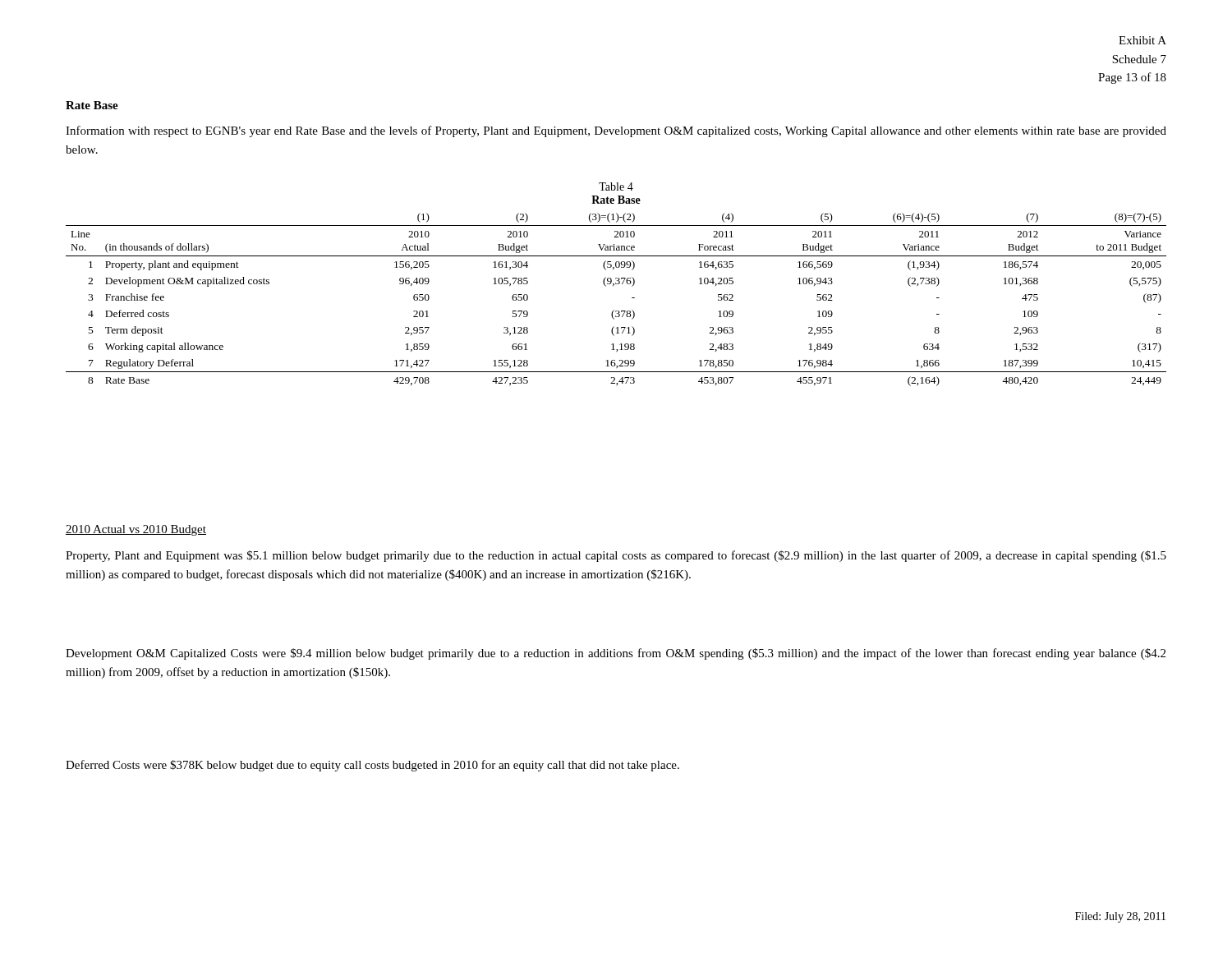Click on the block starting "Development O&M Capitalized Costs"
The image size is (1232, 953).
click(x=616, y=663)
